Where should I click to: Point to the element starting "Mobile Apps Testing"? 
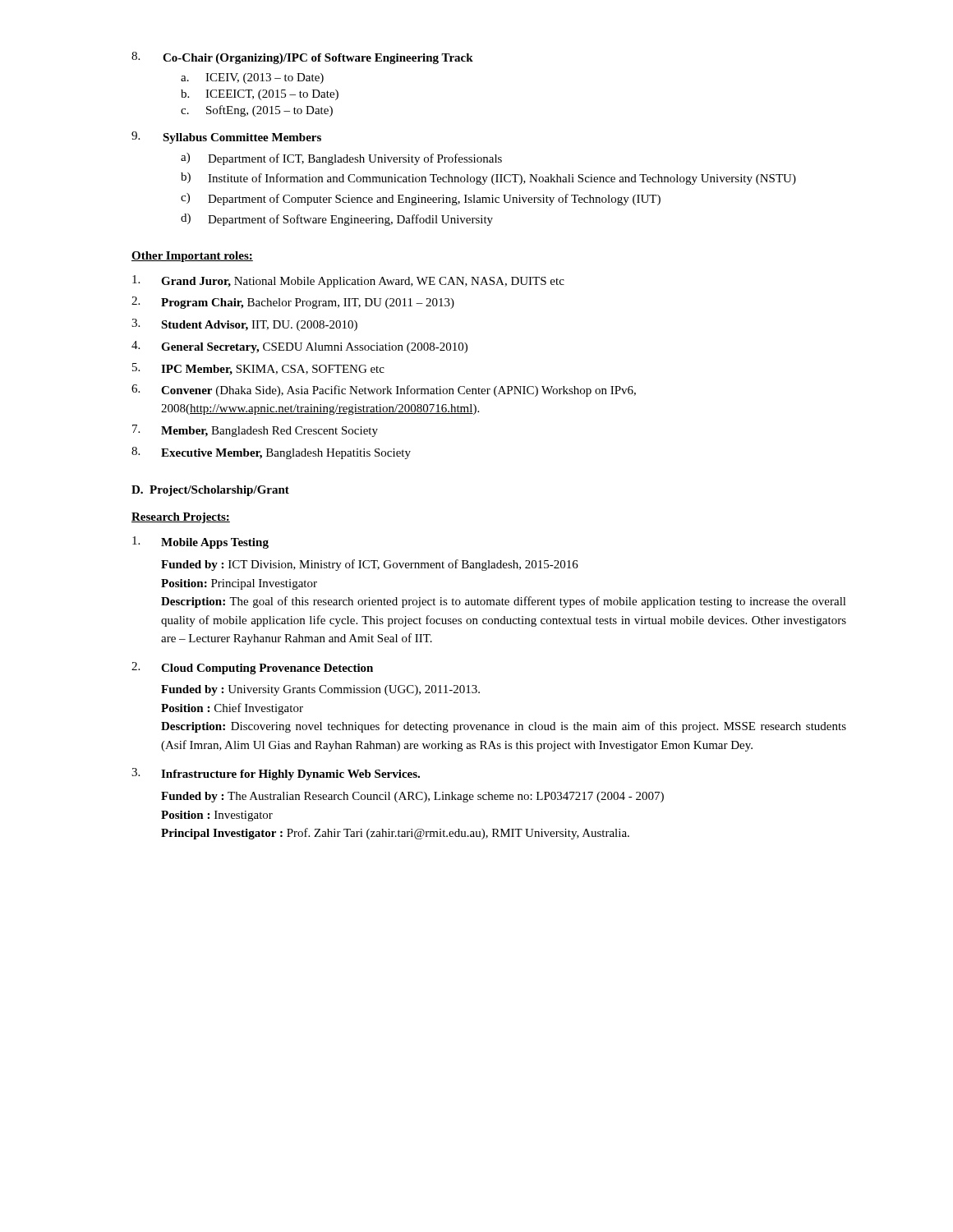[x=200, y=543]
